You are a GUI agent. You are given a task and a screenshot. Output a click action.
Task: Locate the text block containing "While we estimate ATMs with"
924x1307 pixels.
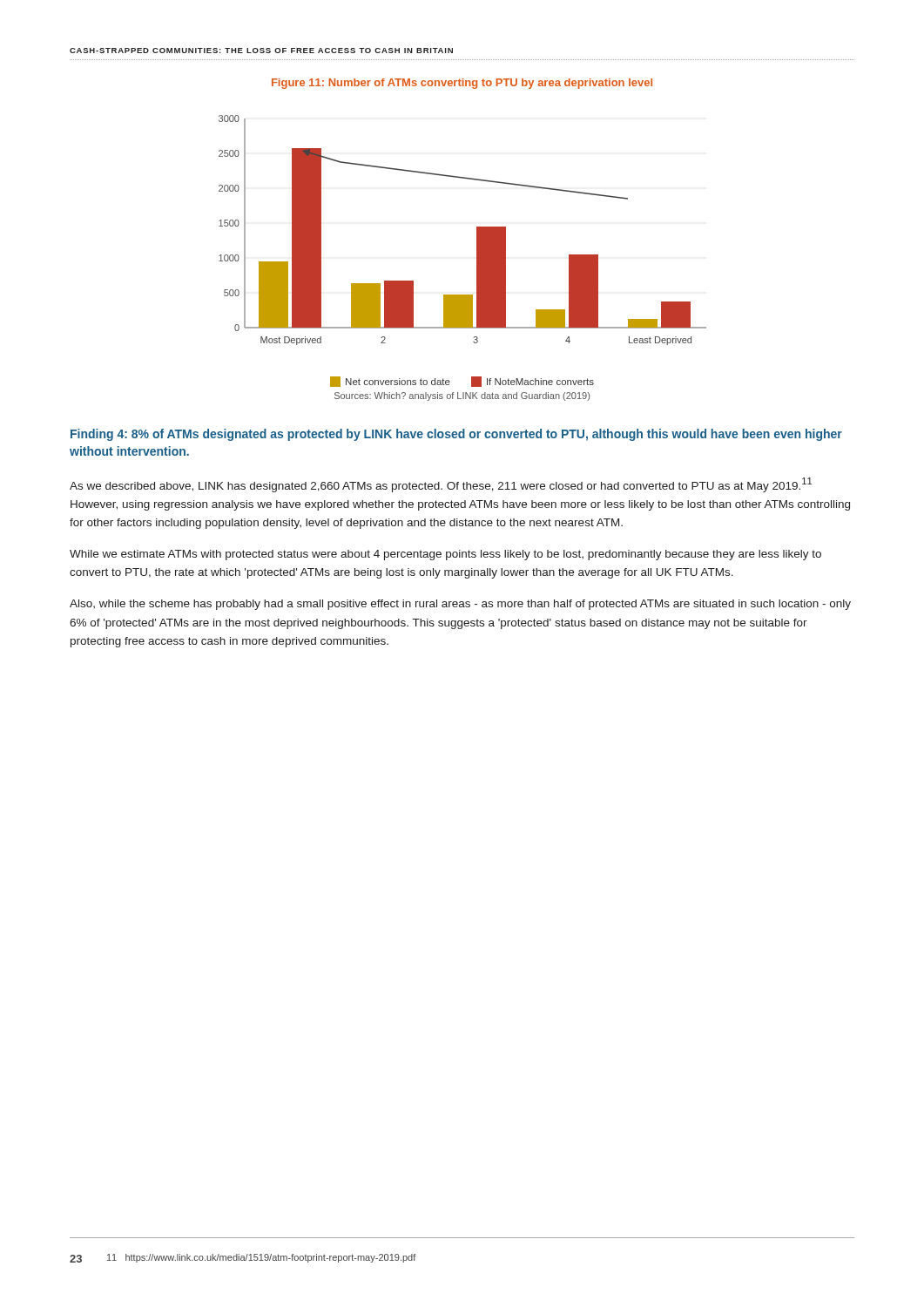tap(446, 563)
